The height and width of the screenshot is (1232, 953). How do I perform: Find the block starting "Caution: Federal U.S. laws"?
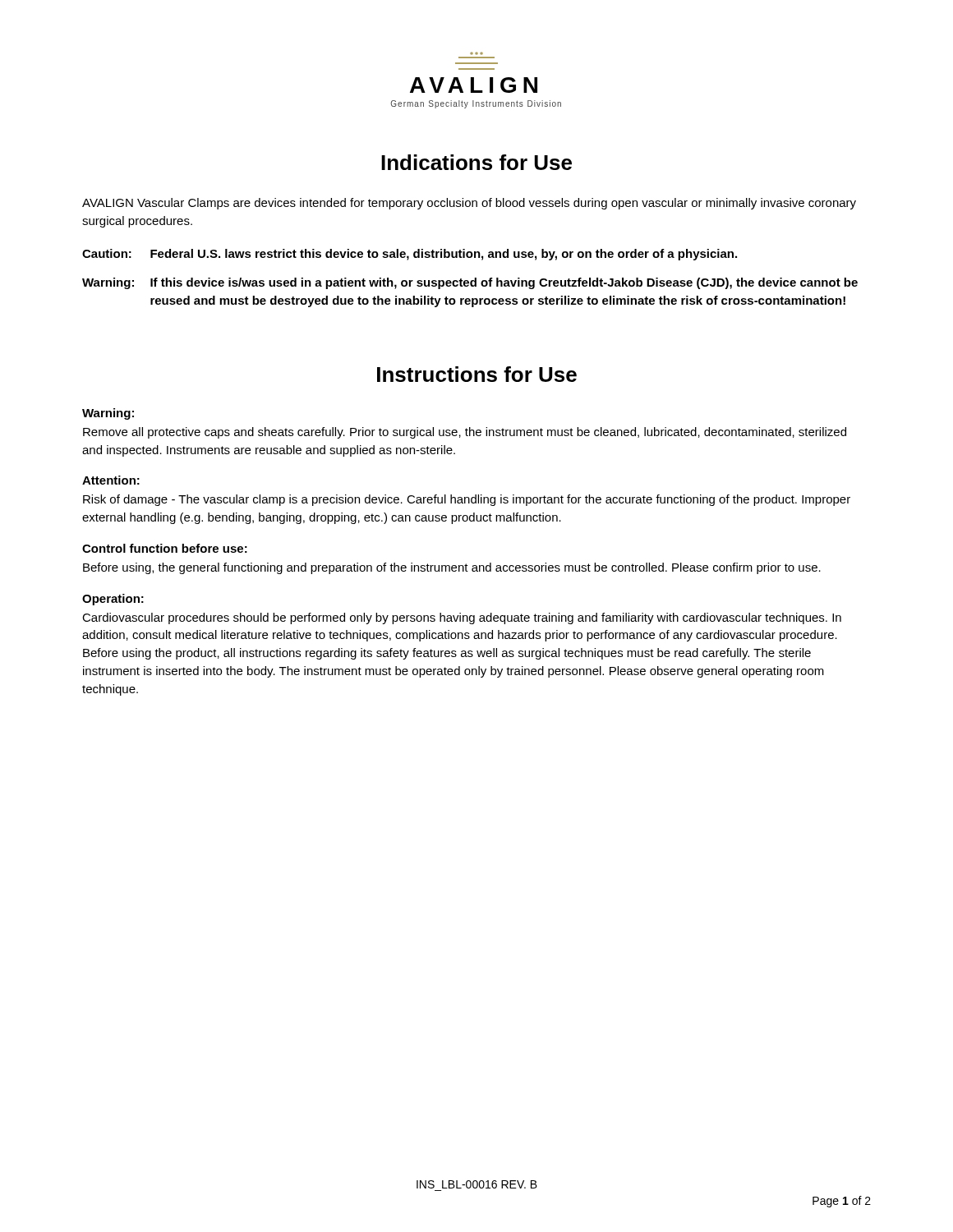pos(476,283)
